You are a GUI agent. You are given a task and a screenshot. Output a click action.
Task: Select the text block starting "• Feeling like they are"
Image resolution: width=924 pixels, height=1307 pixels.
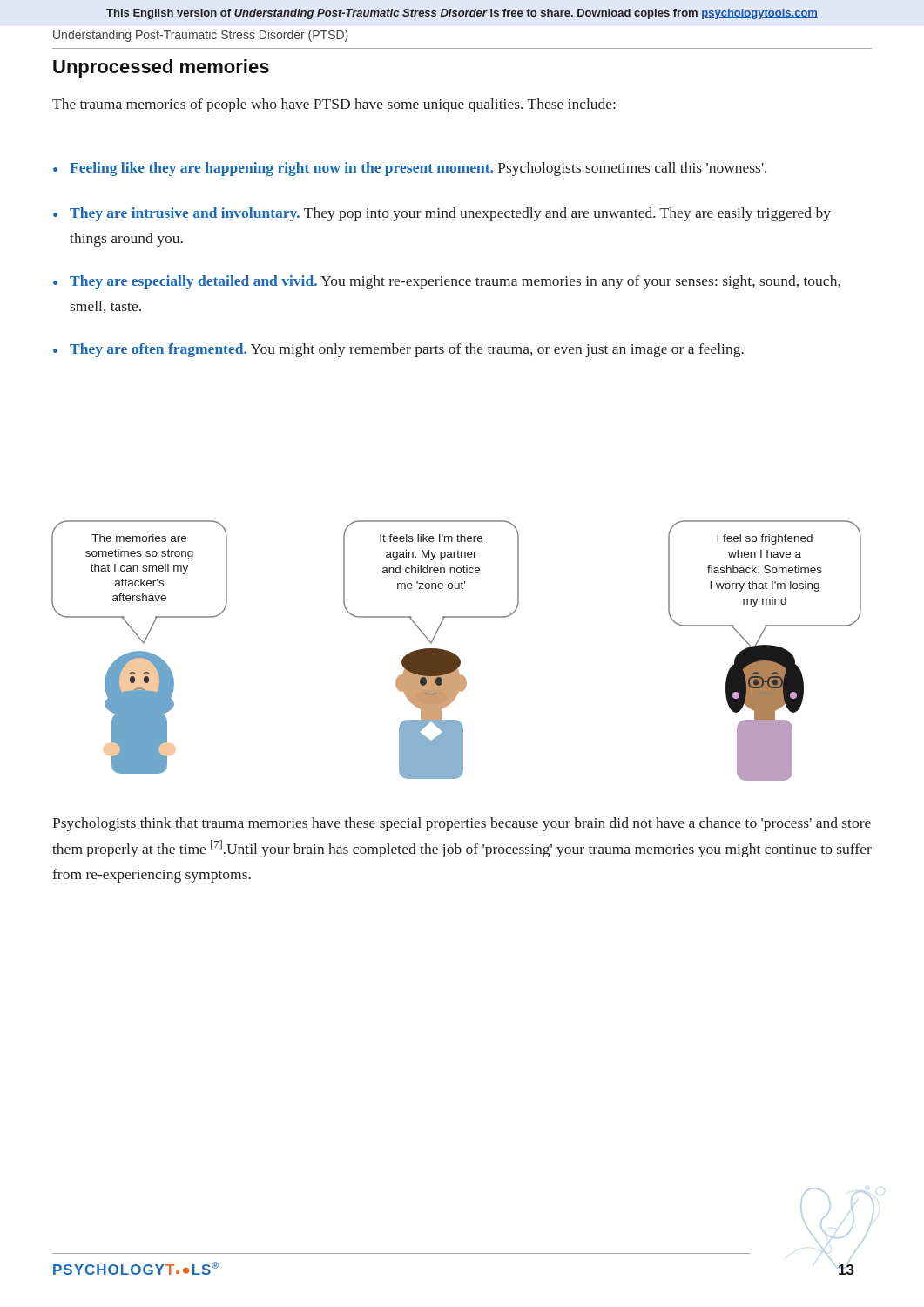[x=410, y=169]
